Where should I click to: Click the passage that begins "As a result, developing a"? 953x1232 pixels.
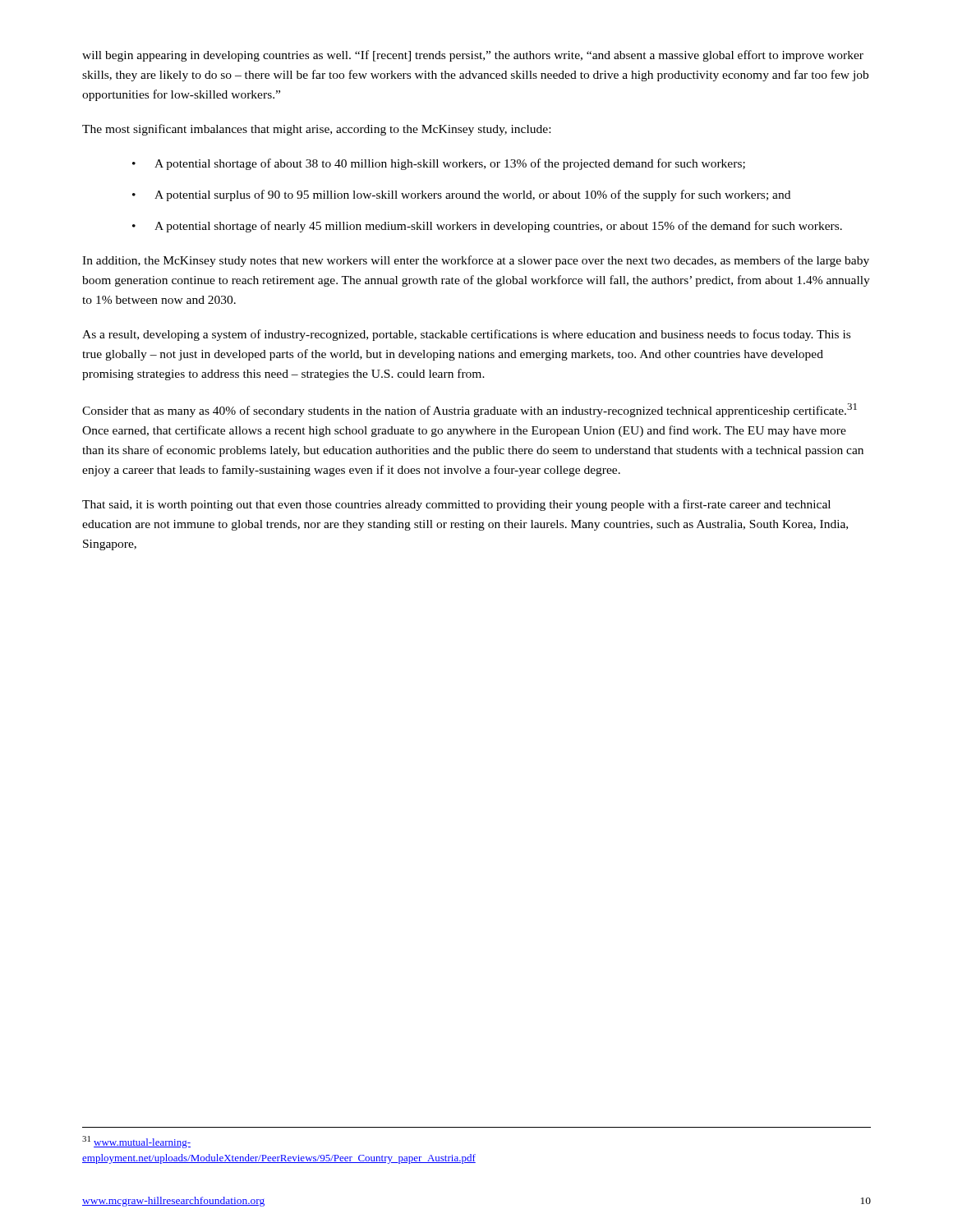pyautogui.click(x=467, y=354)
